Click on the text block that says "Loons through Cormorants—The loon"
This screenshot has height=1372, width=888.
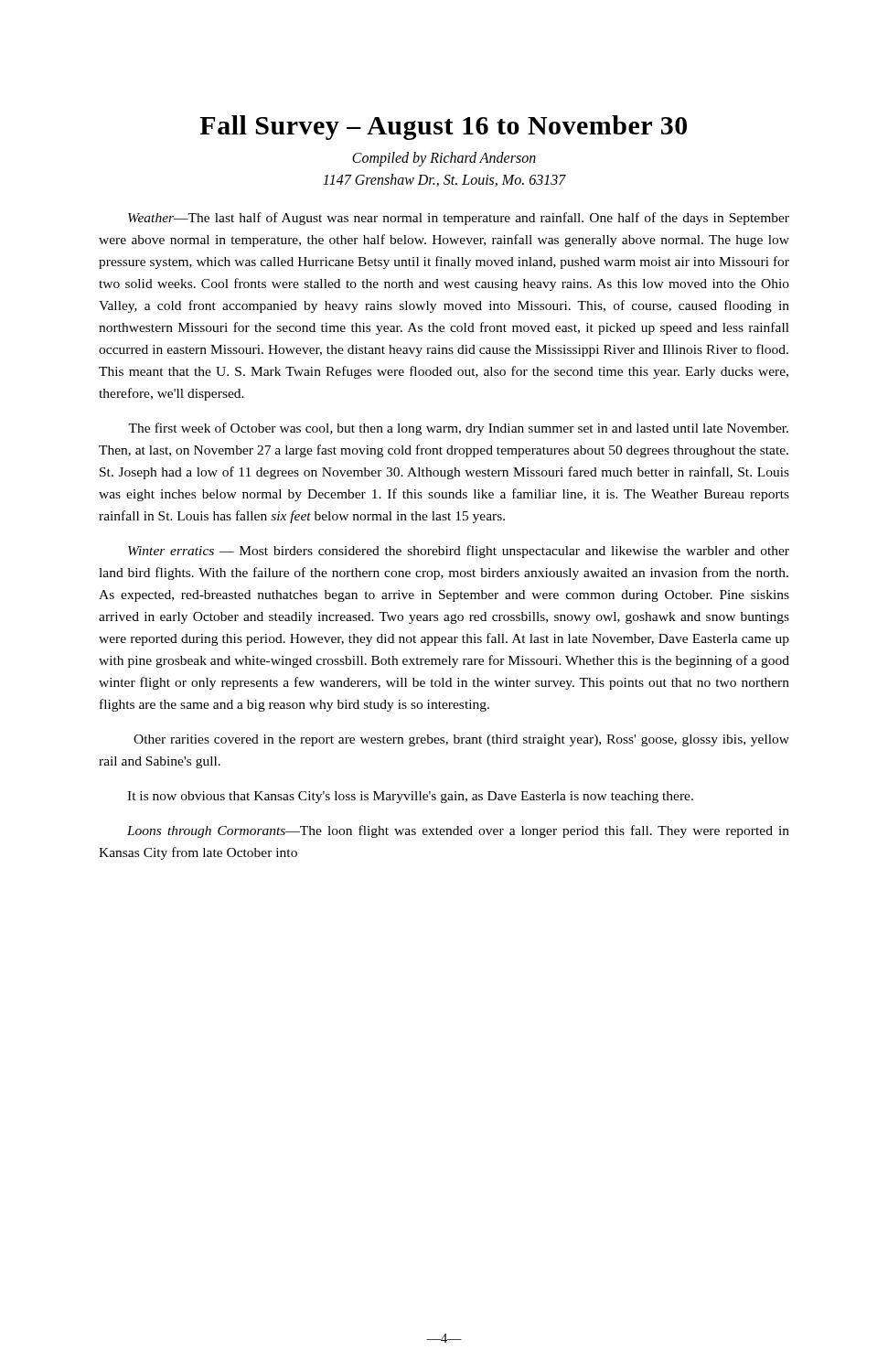[x=444, y=841]
